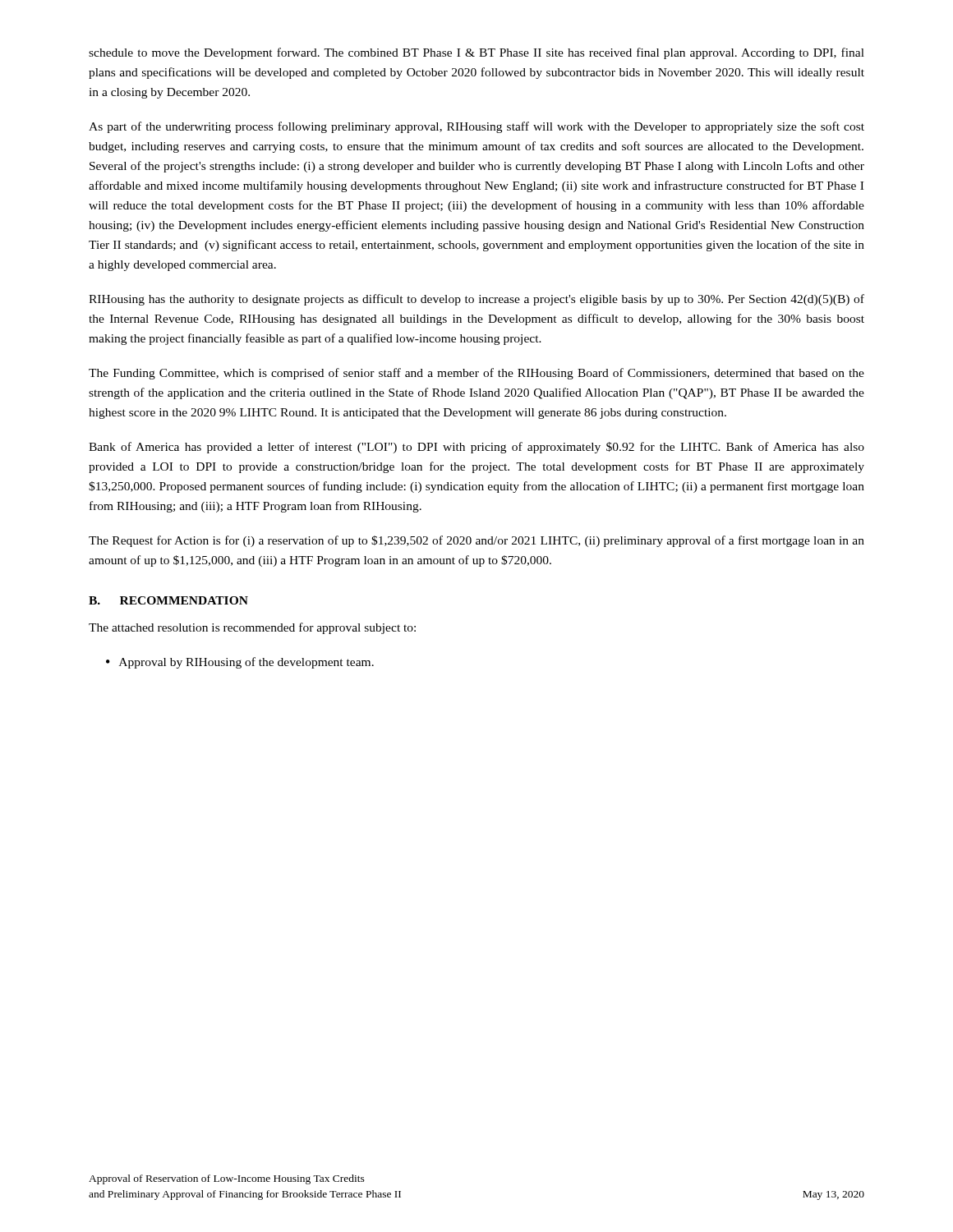Screen dimensions: 1232x953
Task: Locate the block starting "The attached resolution is"
Action: (x=253, y=627)
